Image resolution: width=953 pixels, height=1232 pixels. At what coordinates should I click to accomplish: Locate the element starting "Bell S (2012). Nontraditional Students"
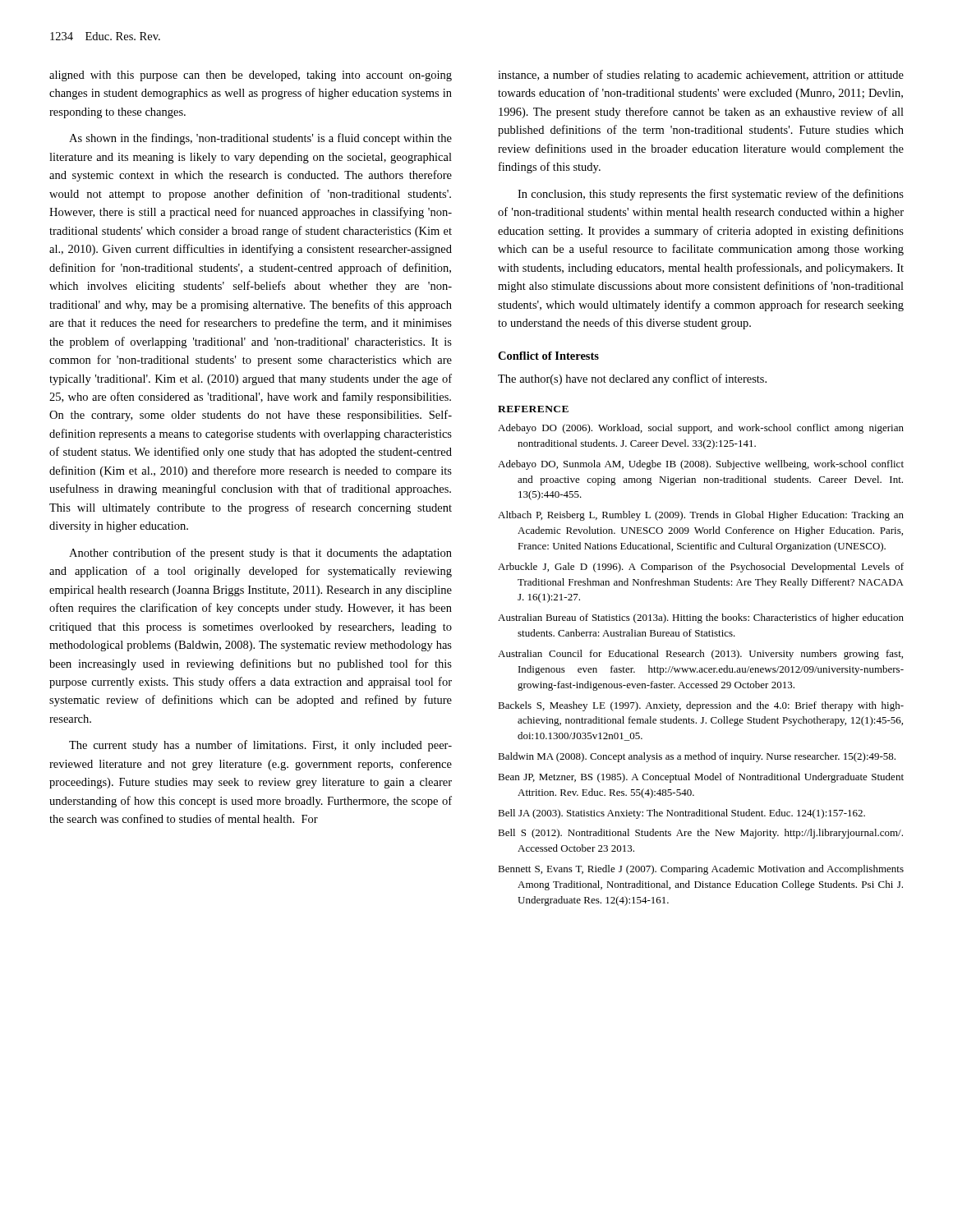point(701,841)
